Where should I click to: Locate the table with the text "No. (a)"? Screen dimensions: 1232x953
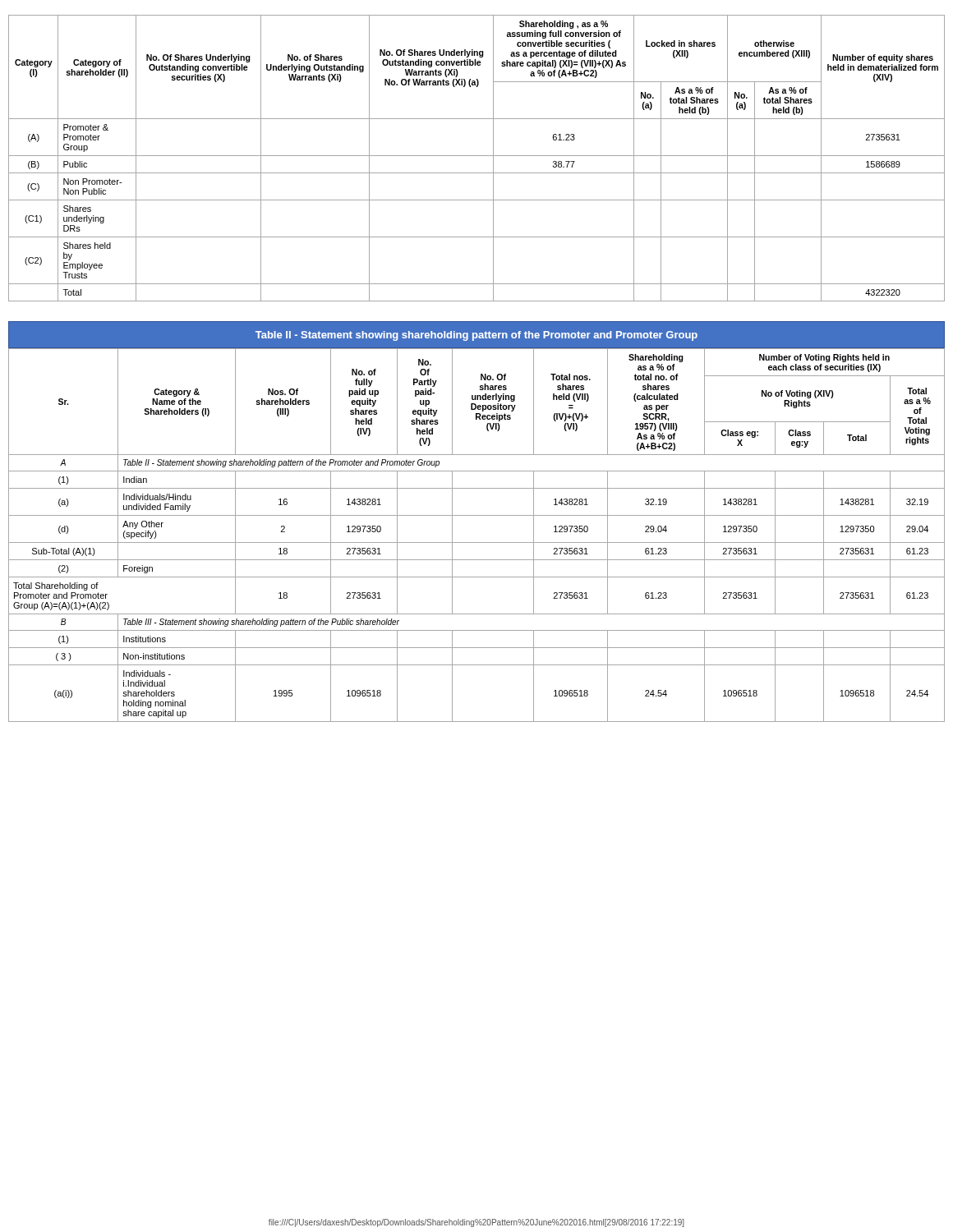[x=476, y=158]
